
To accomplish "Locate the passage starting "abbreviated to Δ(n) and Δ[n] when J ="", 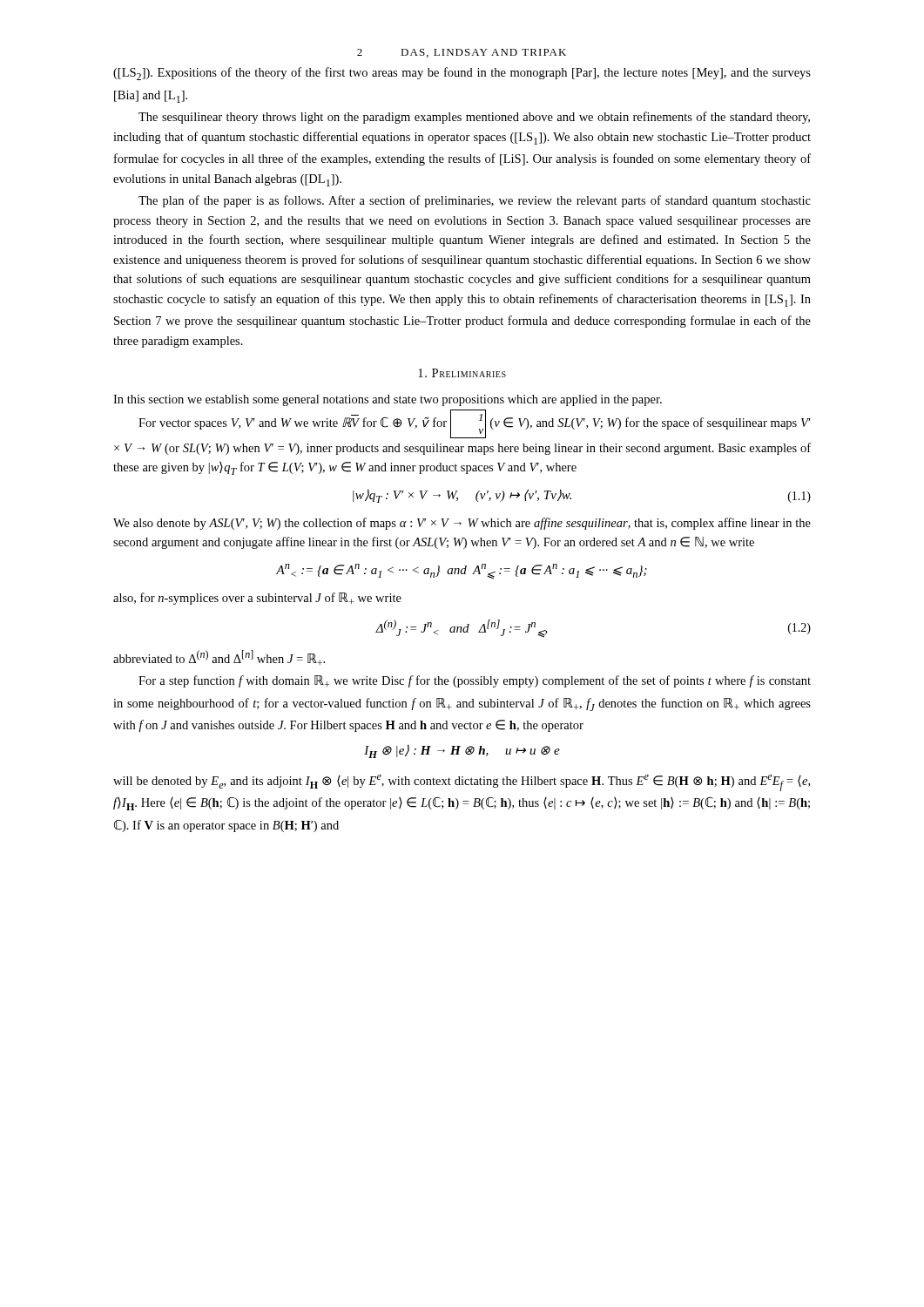I will tap(219, 657).
